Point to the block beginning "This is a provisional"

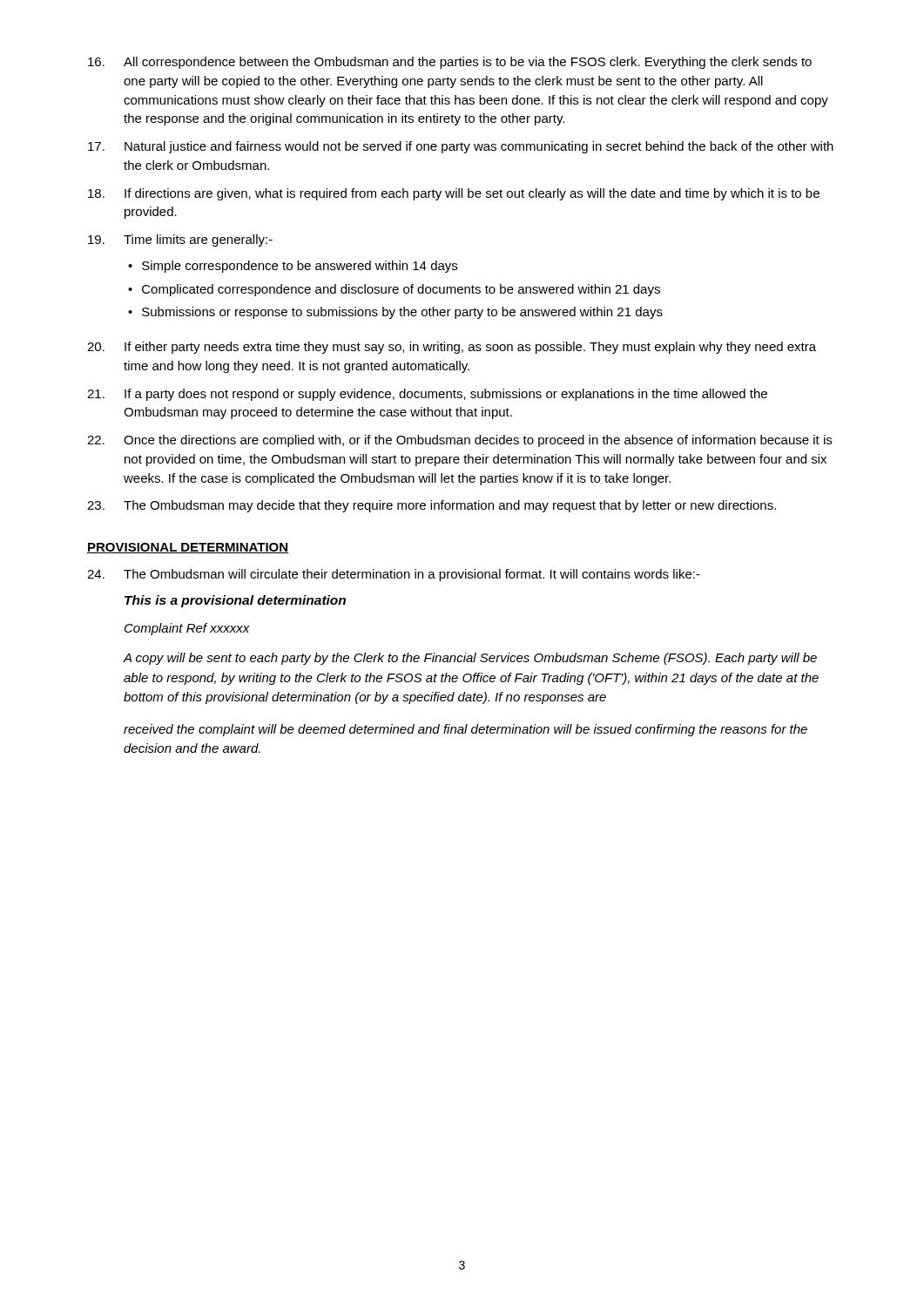[235, 600]
